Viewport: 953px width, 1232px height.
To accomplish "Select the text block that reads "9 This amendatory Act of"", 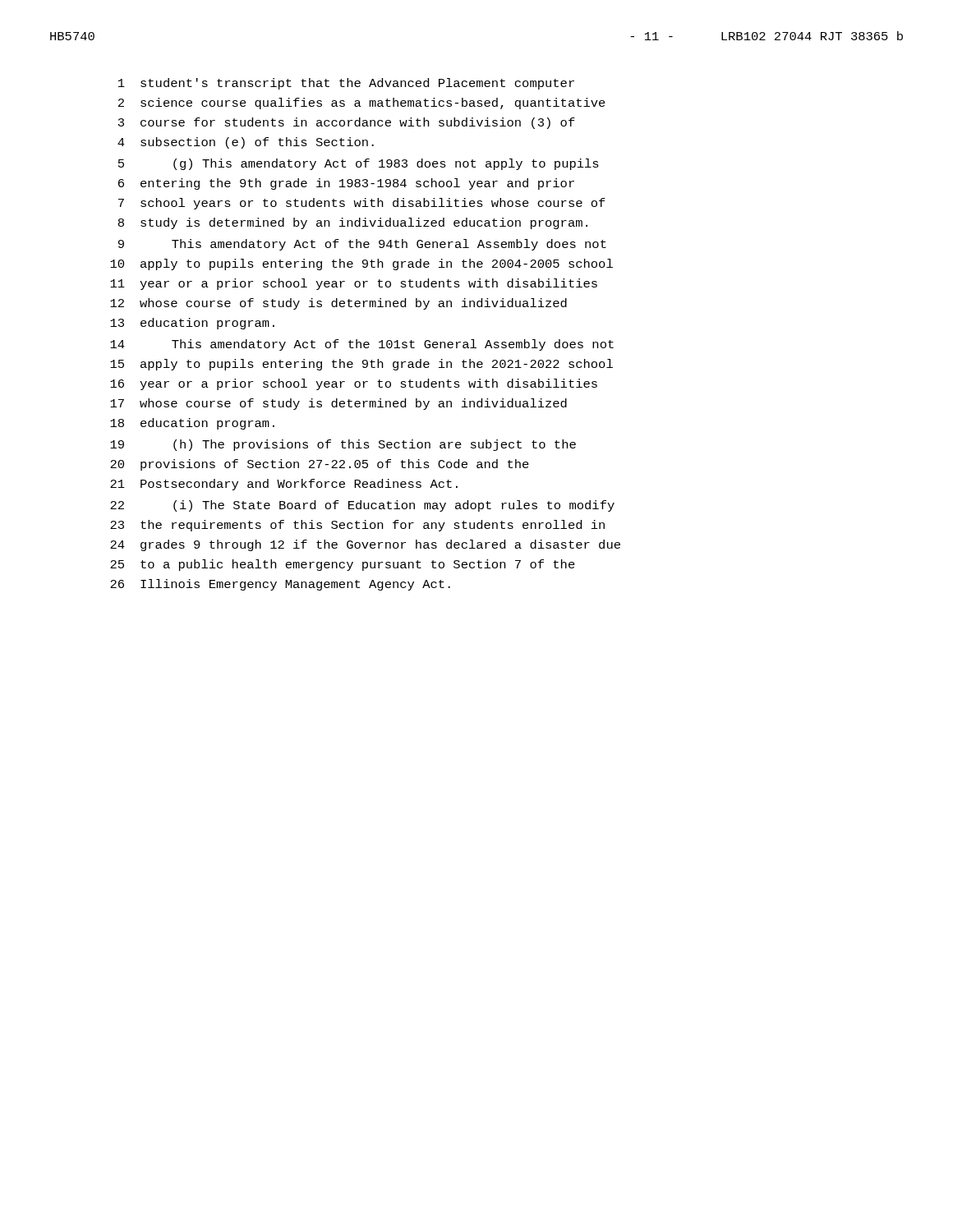I will click(x=497, y=284).
